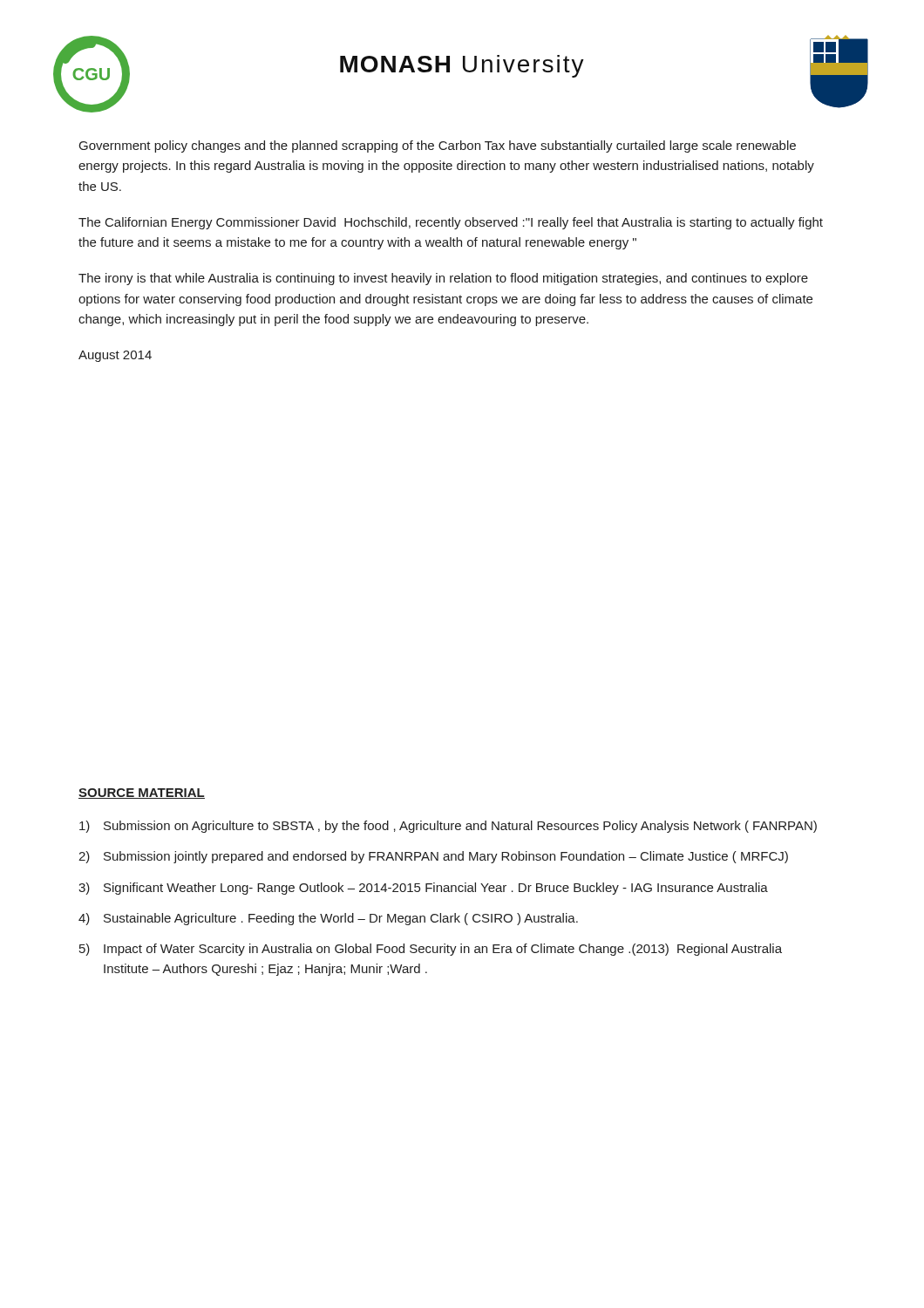
Task: Find the list item that reads "2) Submission jointly"
Action: (x=434, y=856)
